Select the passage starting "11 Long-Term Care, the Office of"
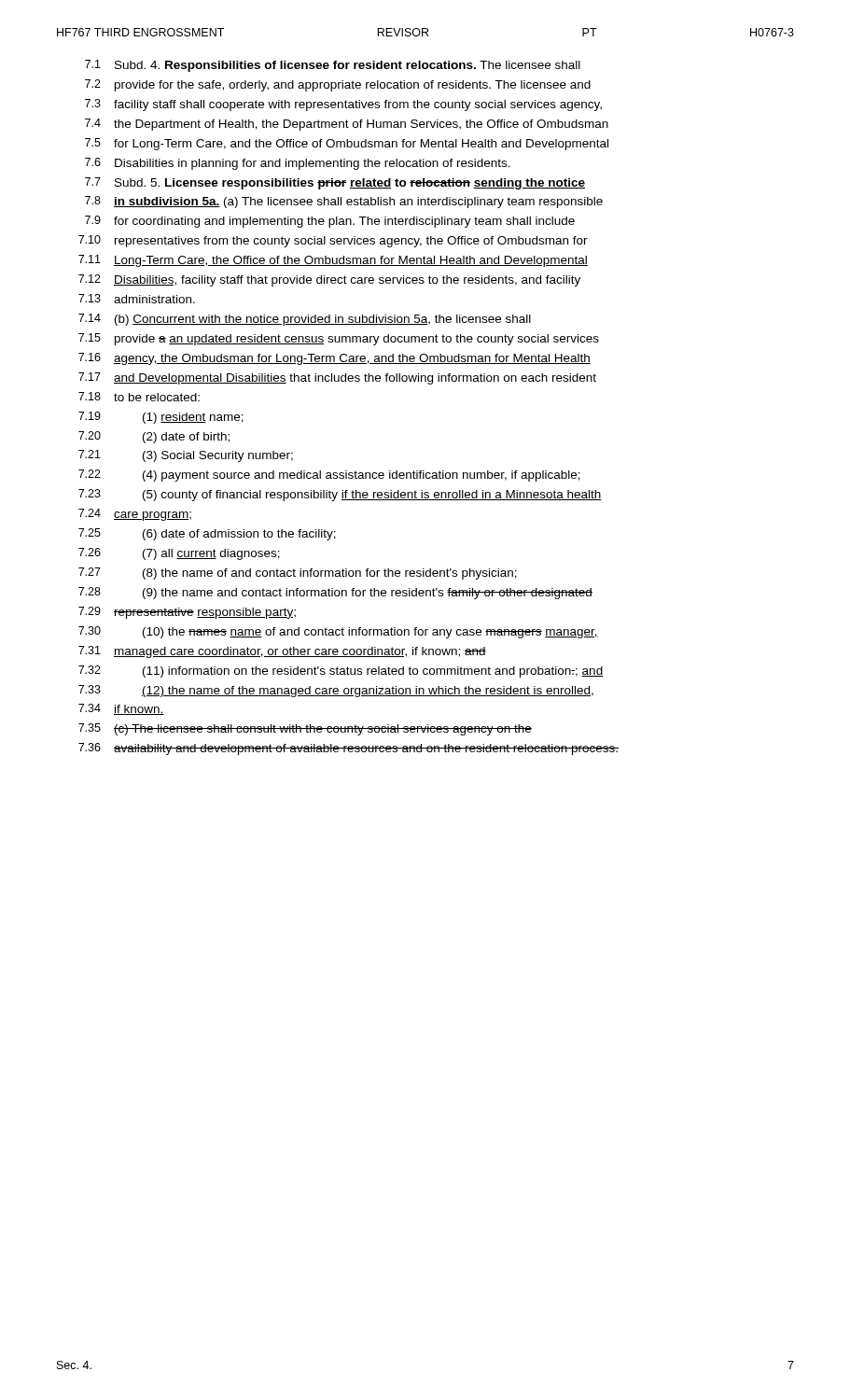850x1400 pixels. 425,261
